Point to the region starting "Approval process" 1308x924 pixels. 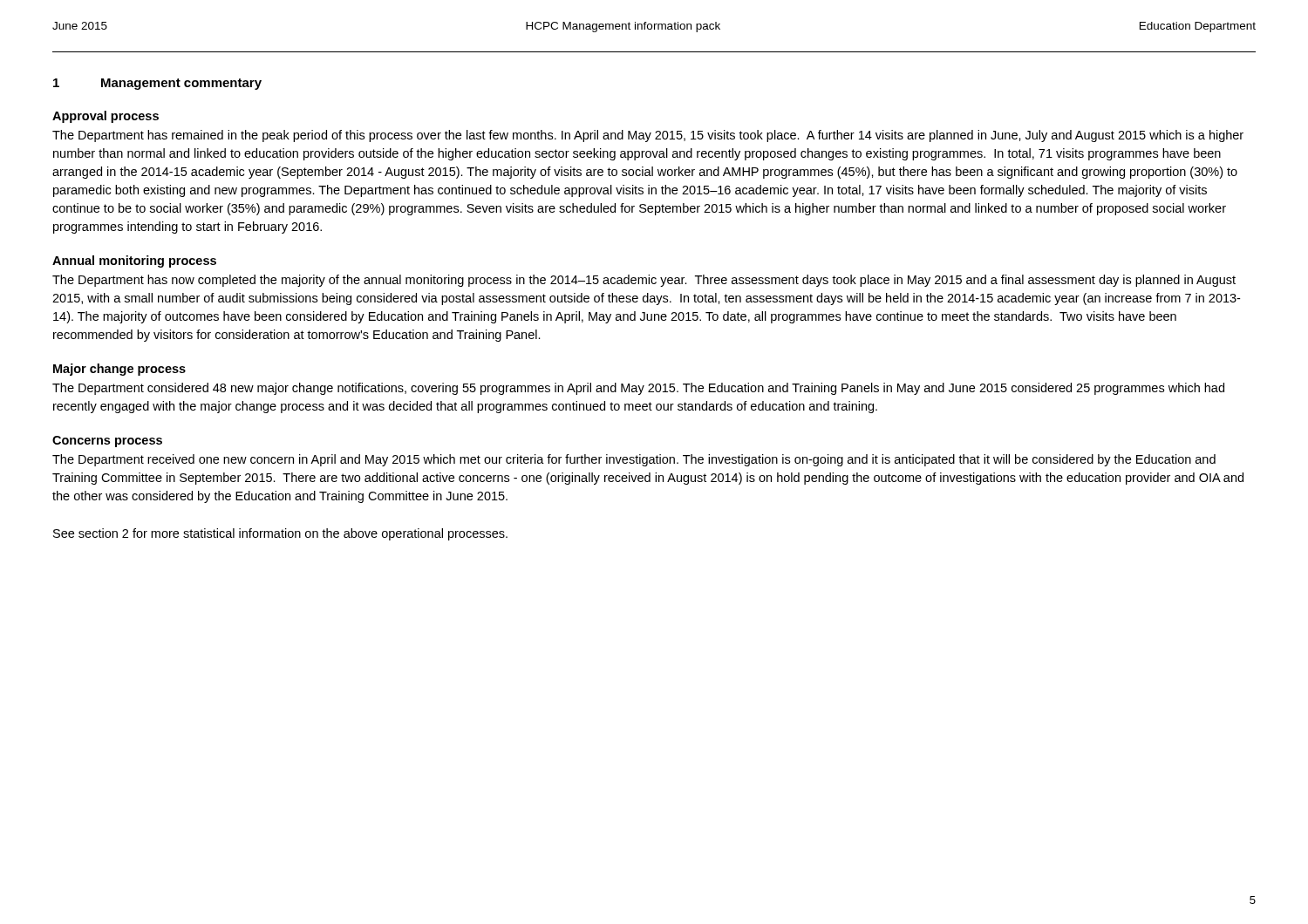(x=106, y=116)
